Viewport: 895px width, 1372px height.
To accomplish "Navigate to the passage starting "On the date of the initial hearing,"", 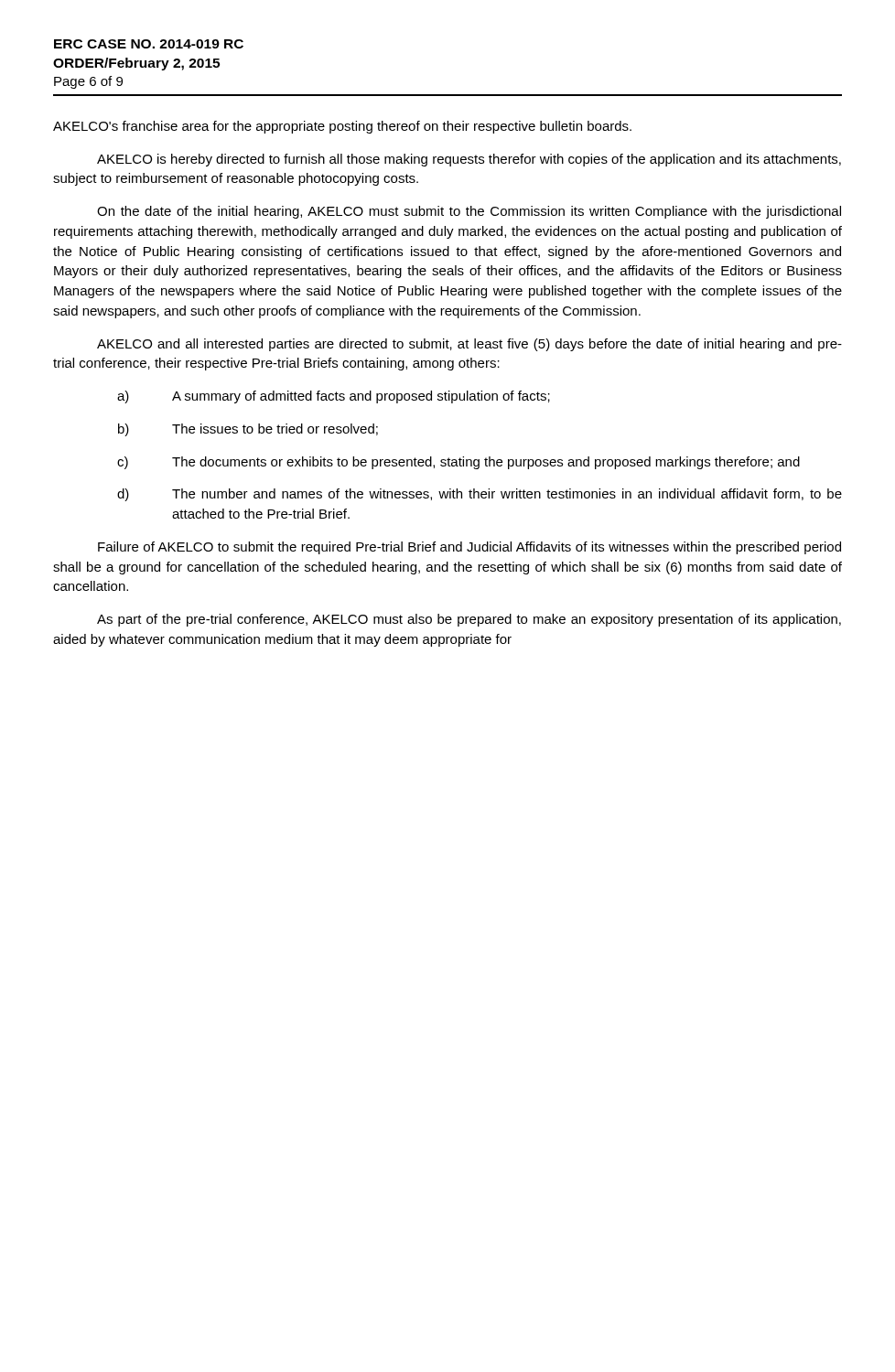I will click(x=448, y=261).
